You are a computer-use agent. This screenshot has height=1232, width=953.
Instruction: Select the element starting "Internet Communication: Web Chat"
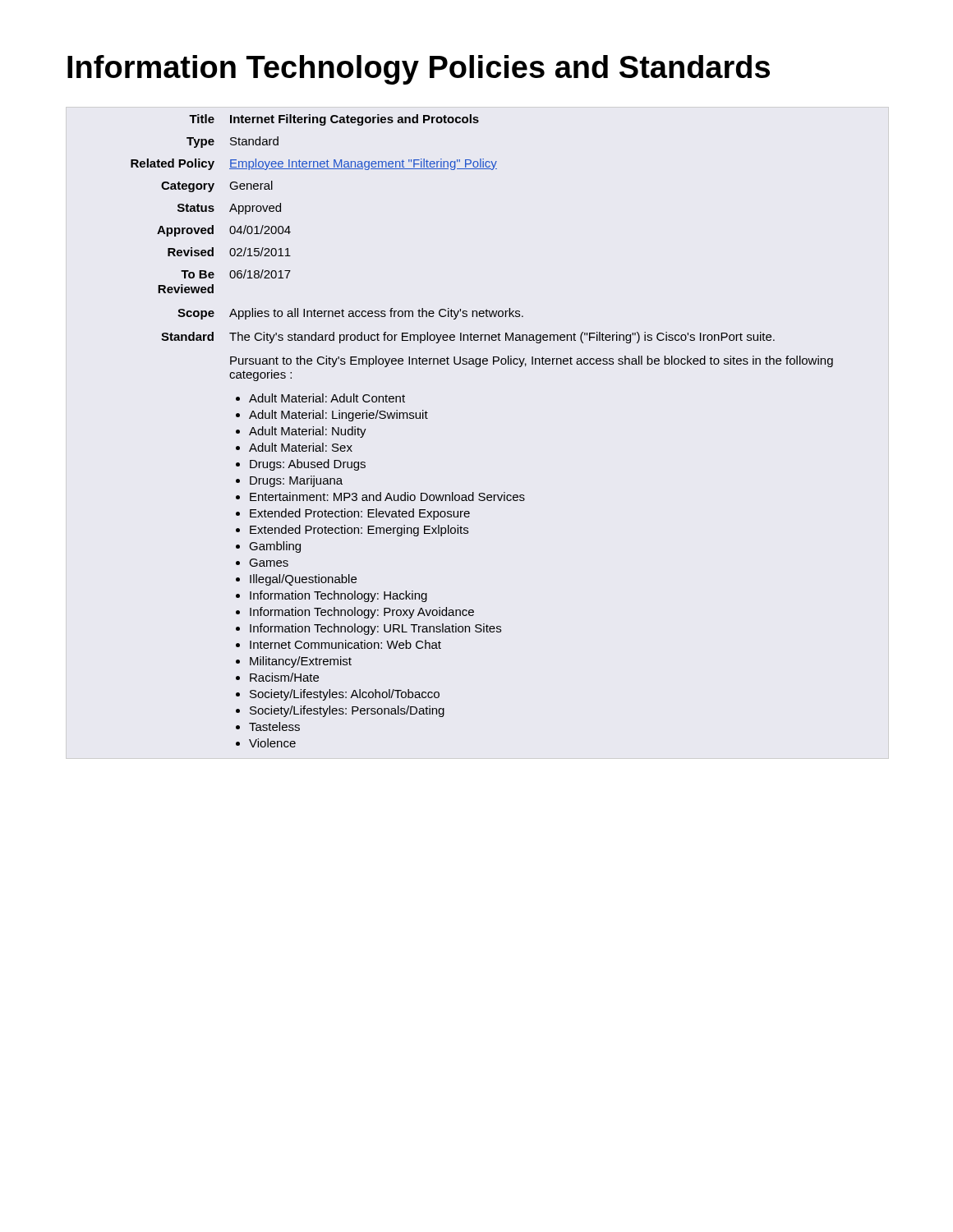pos(345,644)
